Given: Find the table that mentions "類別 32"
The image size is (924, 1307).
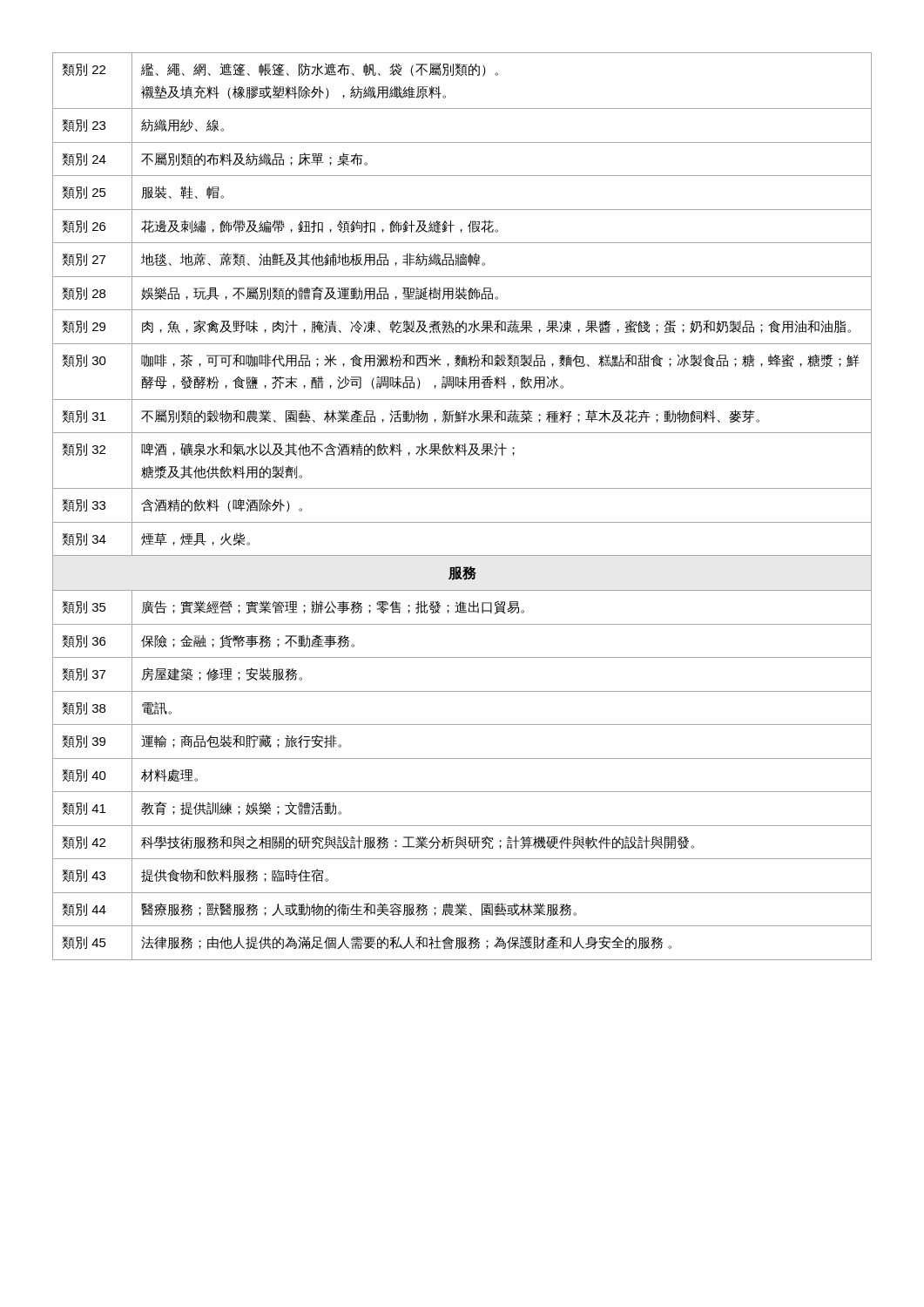Looking at the screenshot, I should click(462, 506).
